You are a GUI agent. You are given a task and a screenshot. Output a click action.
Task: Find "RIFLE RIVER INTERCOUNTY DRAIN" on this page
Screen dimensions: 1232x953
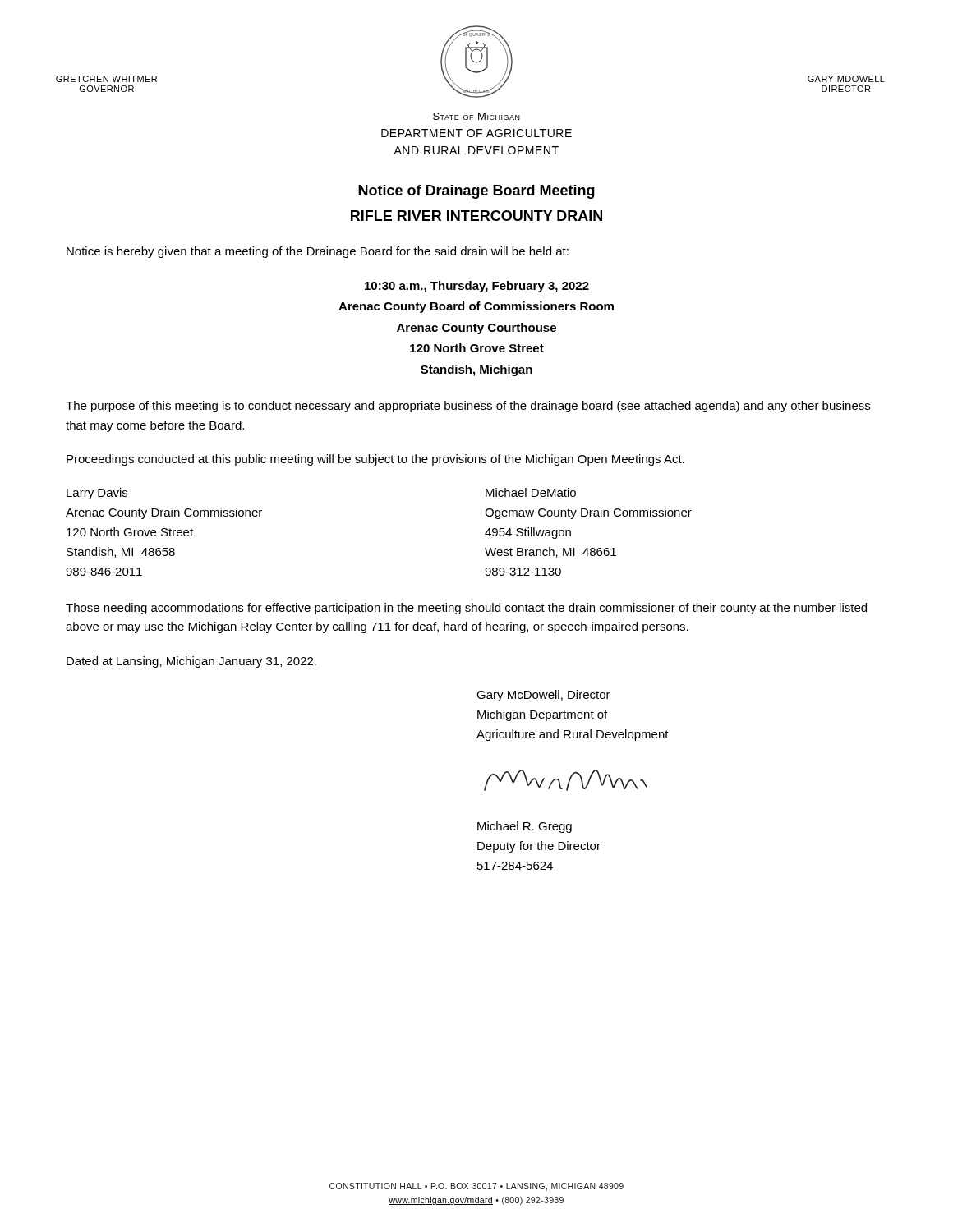tap(476, 216)
